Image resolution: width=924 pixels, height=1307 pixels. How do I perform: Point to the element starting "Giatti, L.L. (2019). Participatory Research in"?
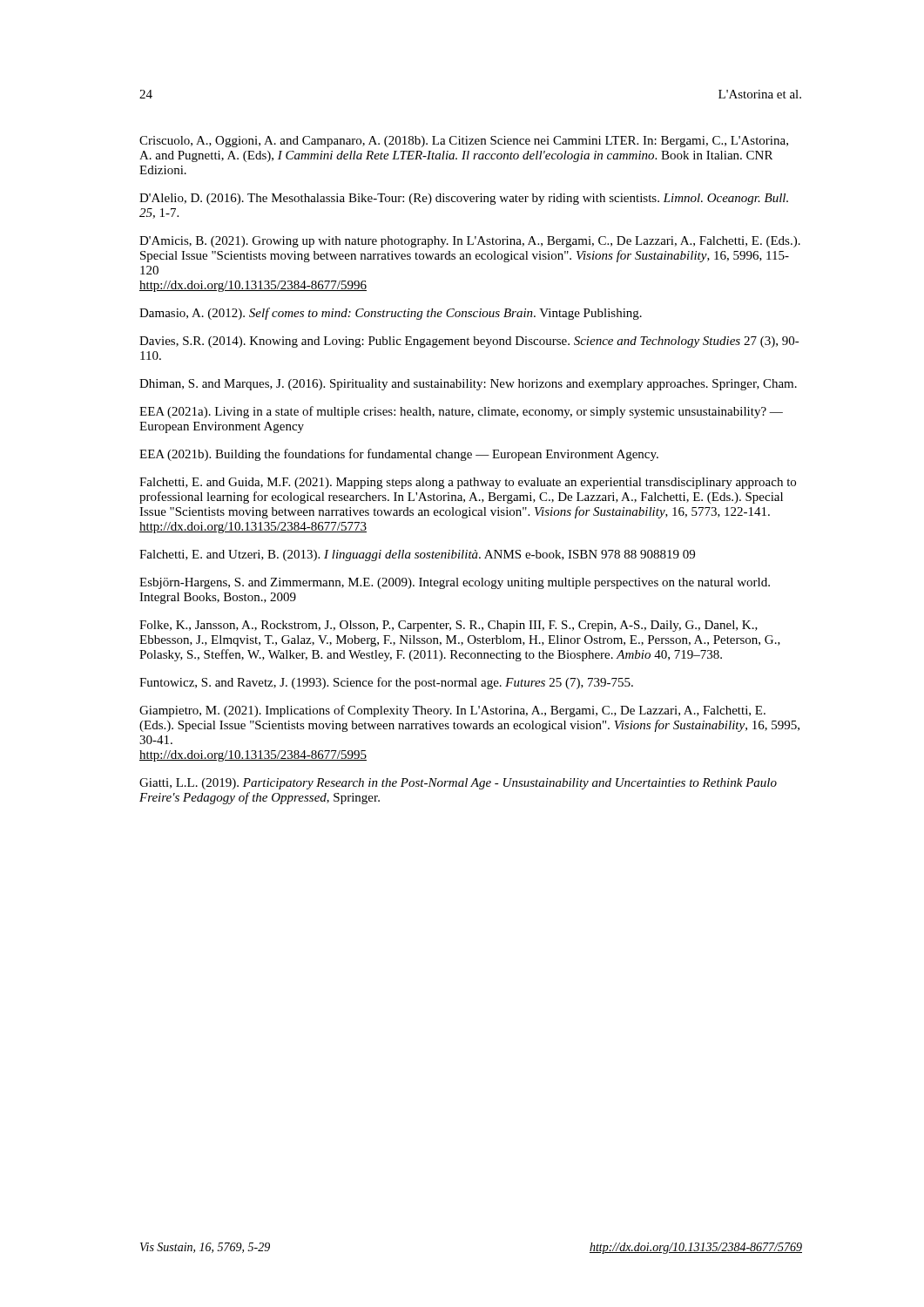tap(471, 790)
